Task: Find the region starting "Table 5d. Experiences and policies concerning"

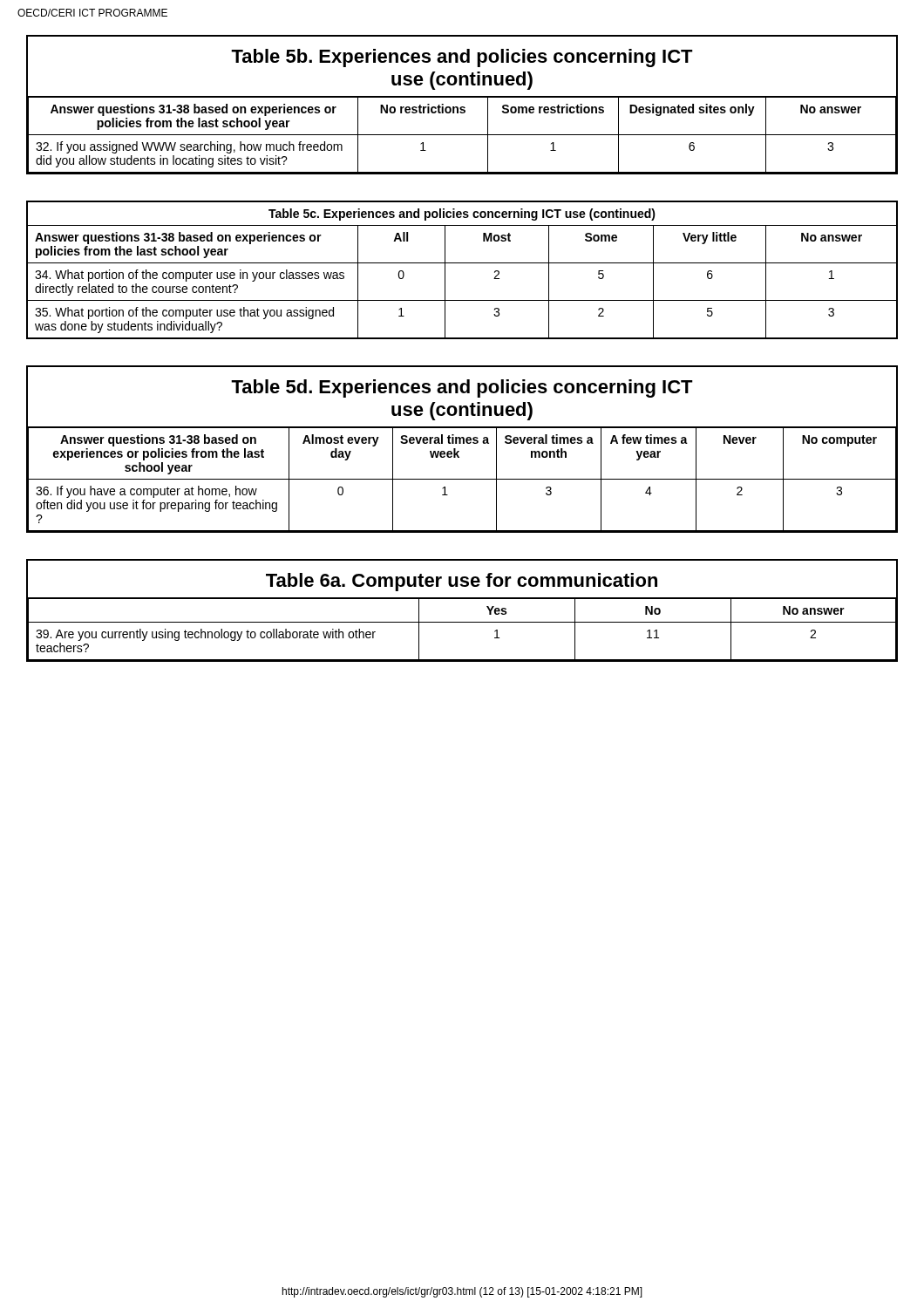Action: click(x=462, y=449)
